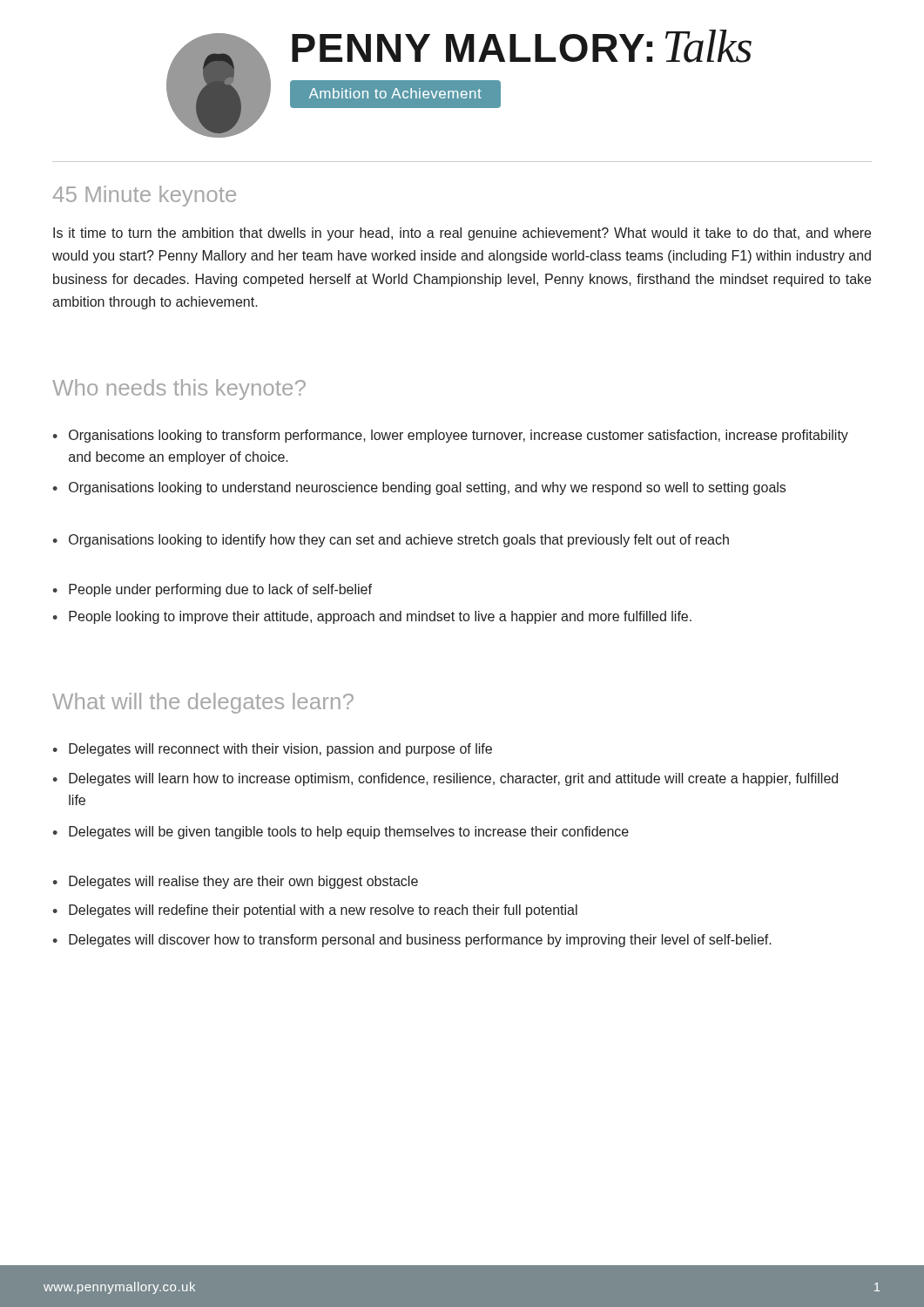
Task: Select the text block starting "What will the delegates"
Action: coord(203,701)
